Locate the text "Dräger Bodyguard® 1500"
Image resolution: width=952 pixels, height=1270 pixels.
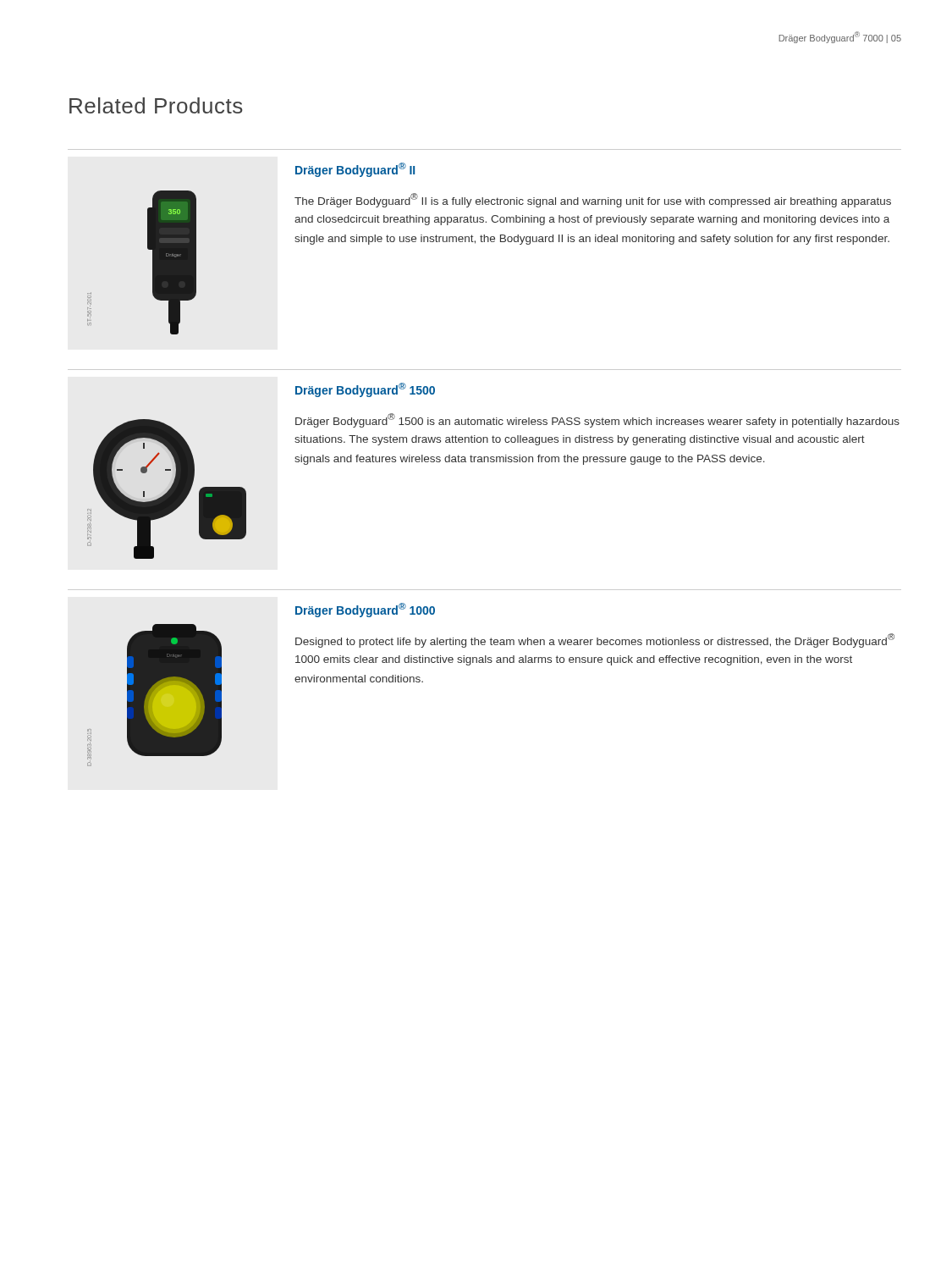(x=365, y=388)
